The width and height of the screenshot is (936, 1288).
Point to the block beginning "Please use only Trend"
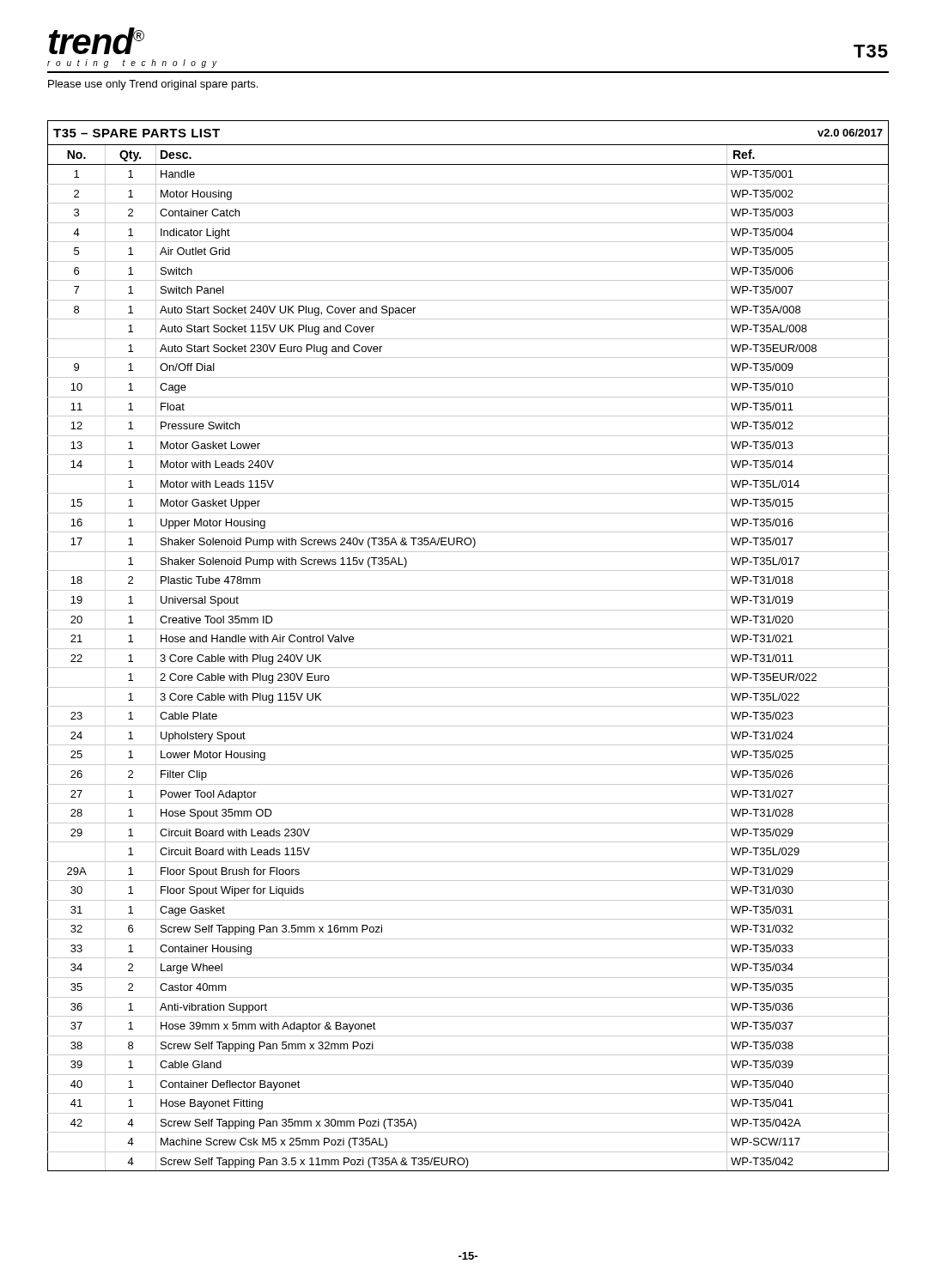tap(153, 84)
